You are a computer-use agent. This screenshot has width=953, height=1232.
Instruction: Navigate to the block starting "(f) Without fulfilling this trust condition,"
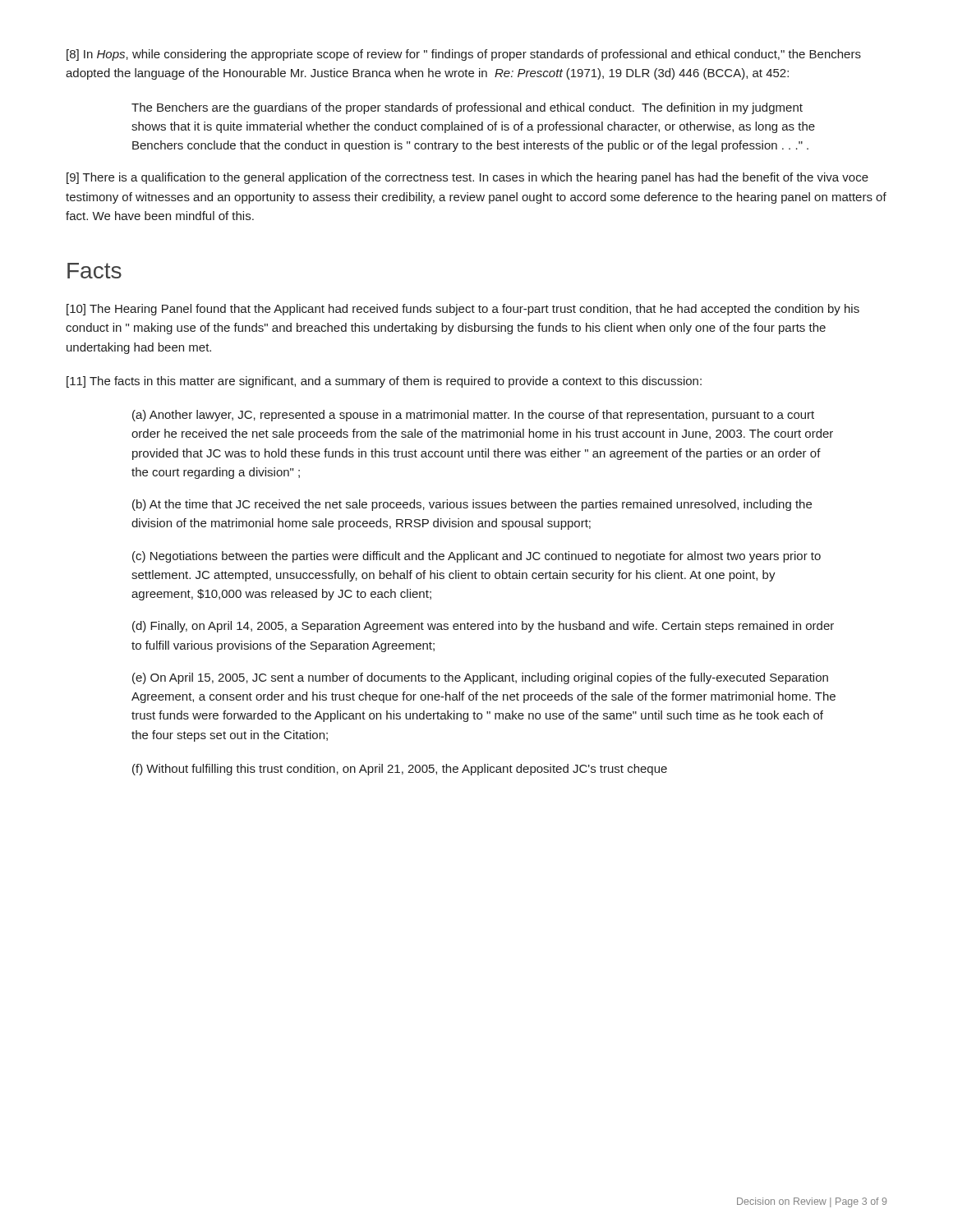pyautogui.click(x=399, y=768)
